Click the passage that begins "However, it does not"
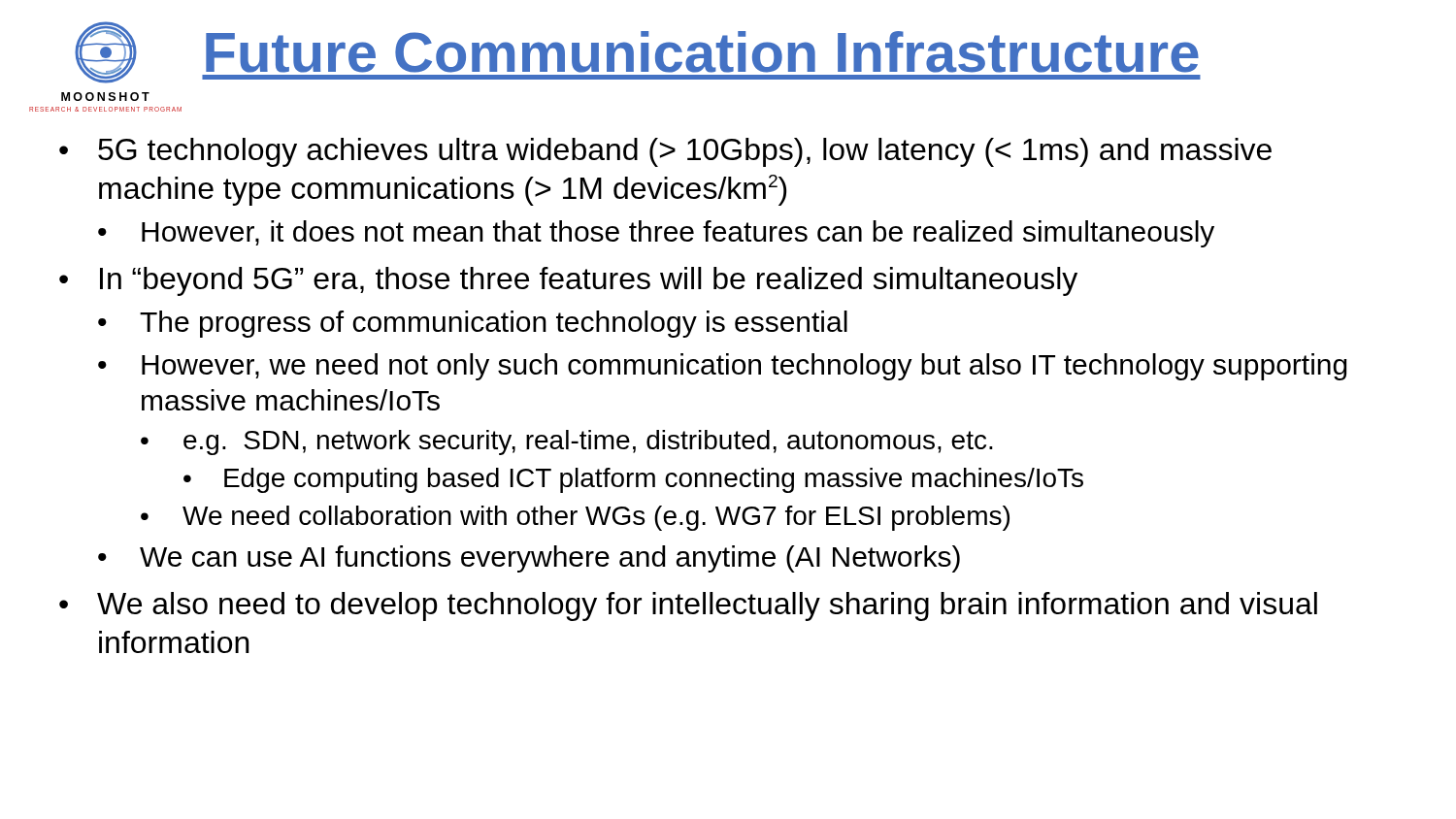Image resolution: width=1456 pixels, height=819 pixels. (677, 231)
